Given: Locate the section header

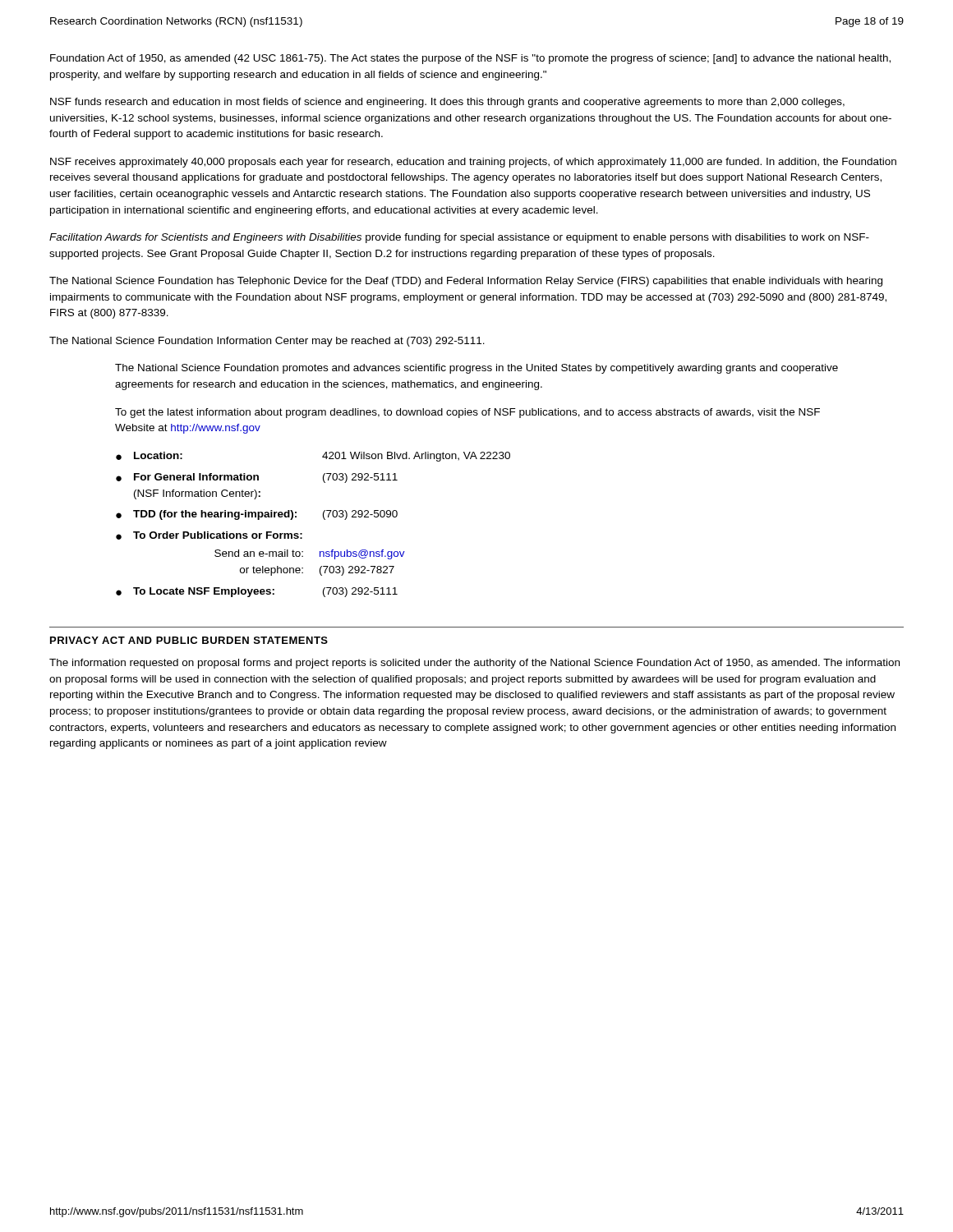Looking at the screenshot, I should [x=189, y=641].
